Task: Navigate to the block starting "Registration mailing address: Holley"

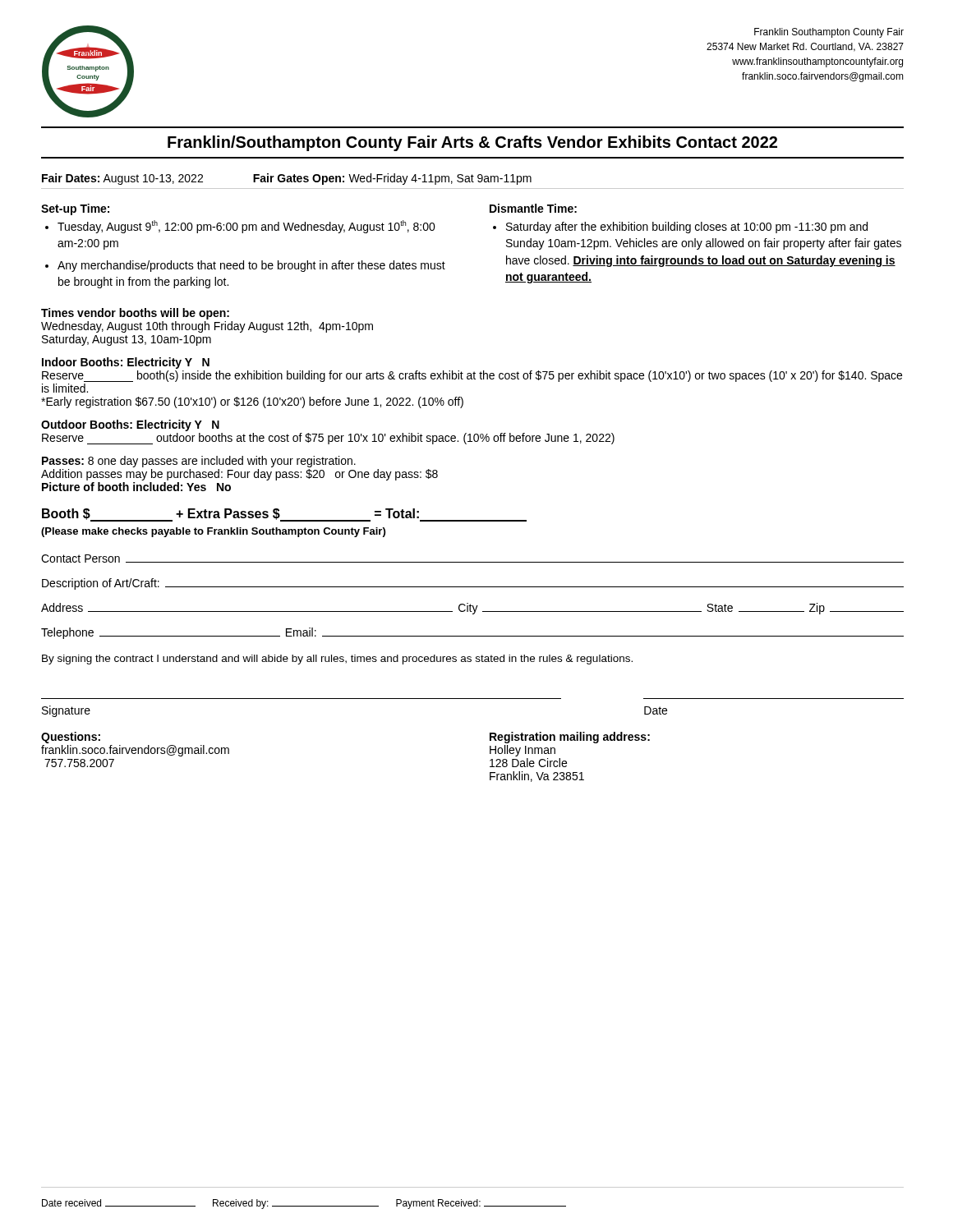Action: (570, 757)
